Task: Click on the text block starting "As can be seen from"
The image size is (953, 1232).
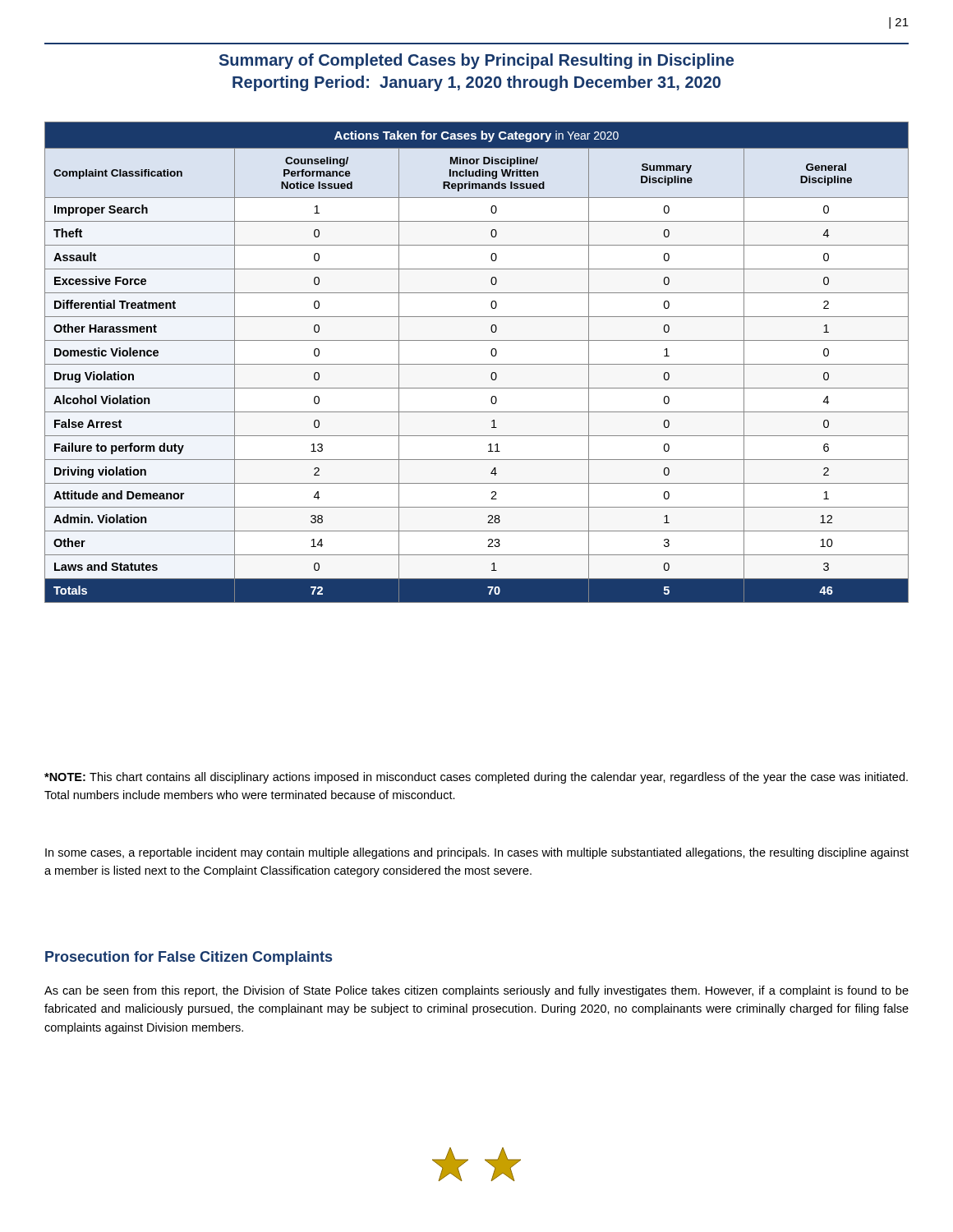Action: 476,1009
